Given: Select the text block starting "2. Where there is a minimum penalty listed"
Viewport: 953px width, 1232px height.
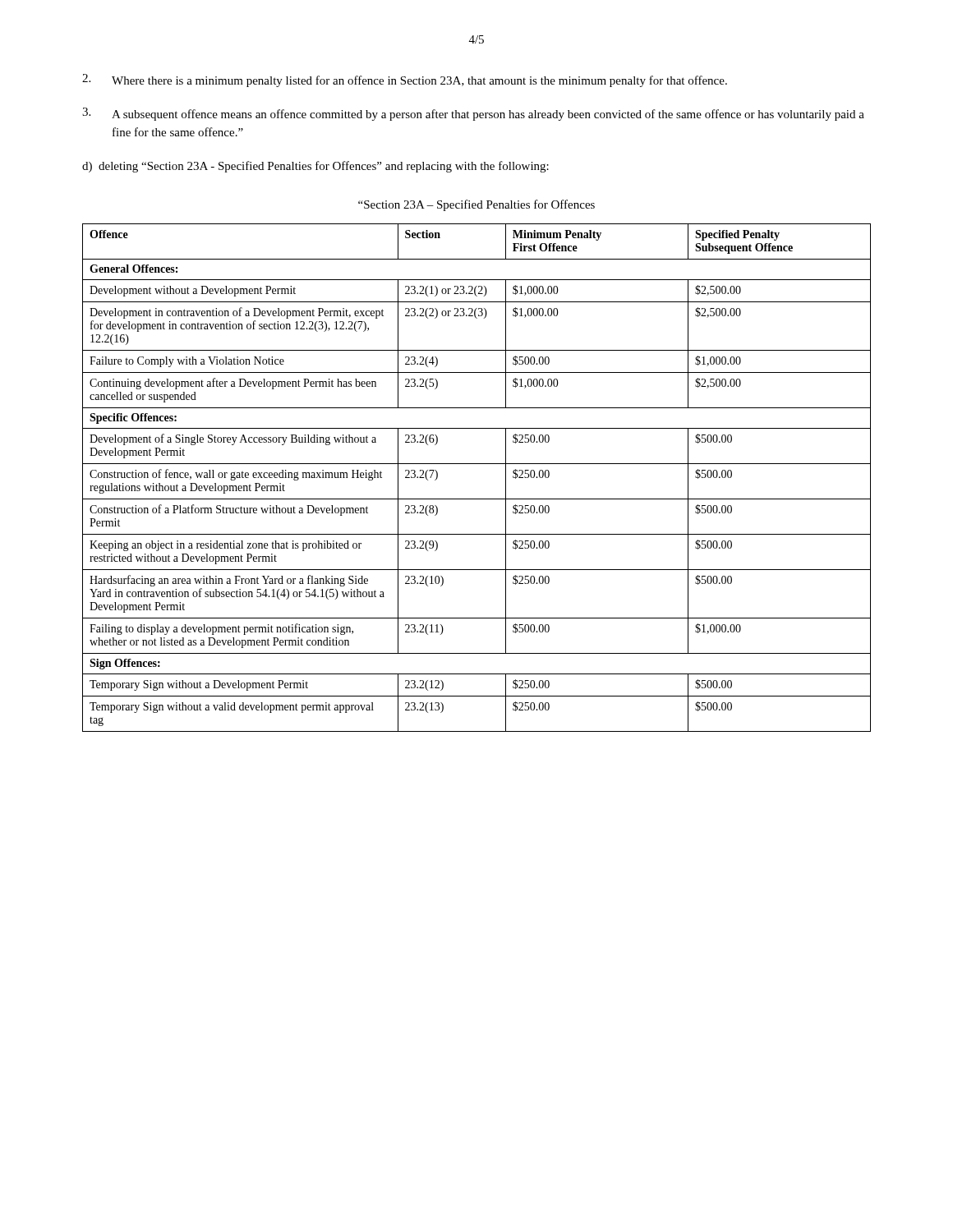Looking at the screenshot, I should point(405,81).
